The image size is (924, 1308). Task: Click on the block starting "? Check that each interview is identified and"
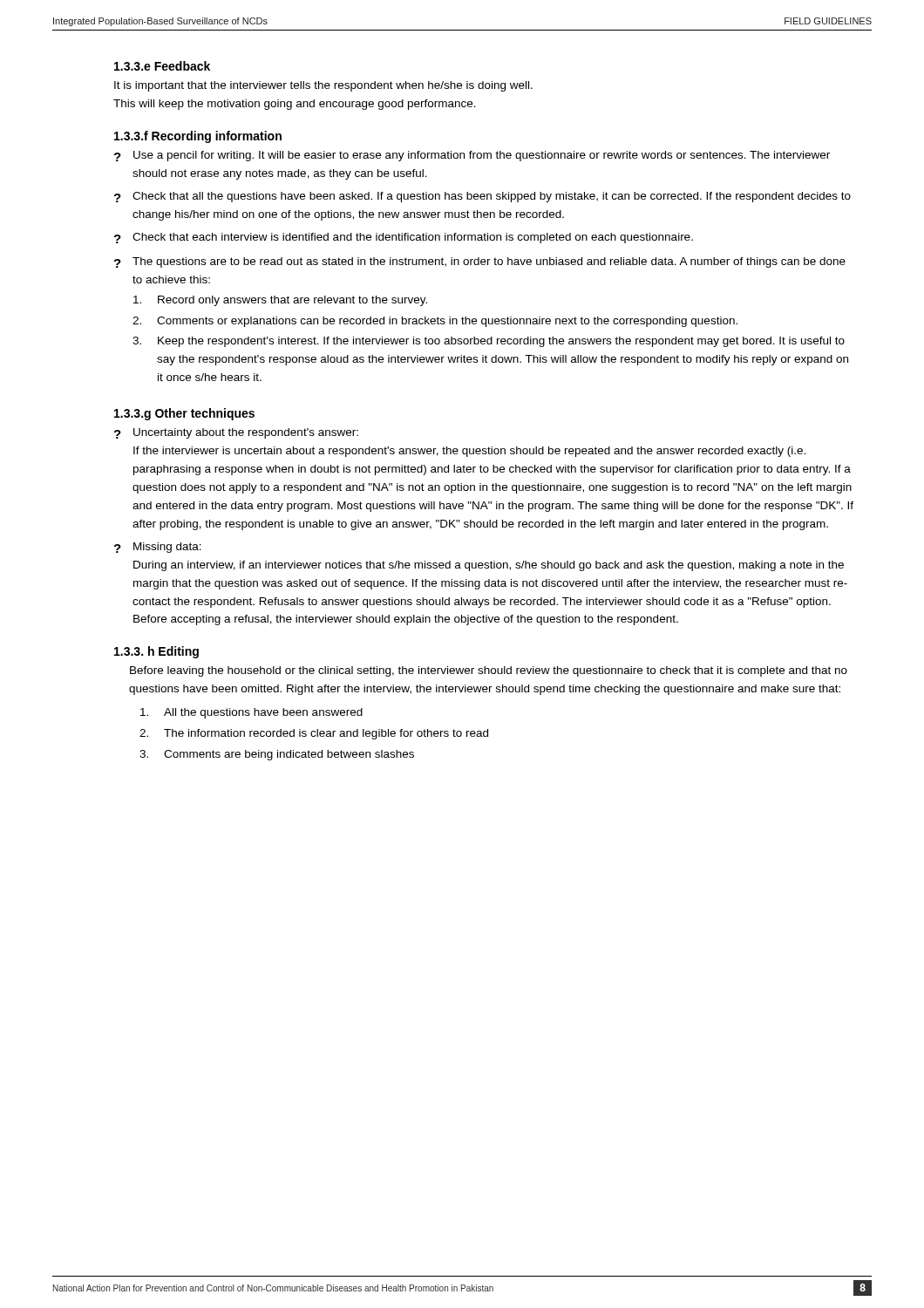coord(484,238)
